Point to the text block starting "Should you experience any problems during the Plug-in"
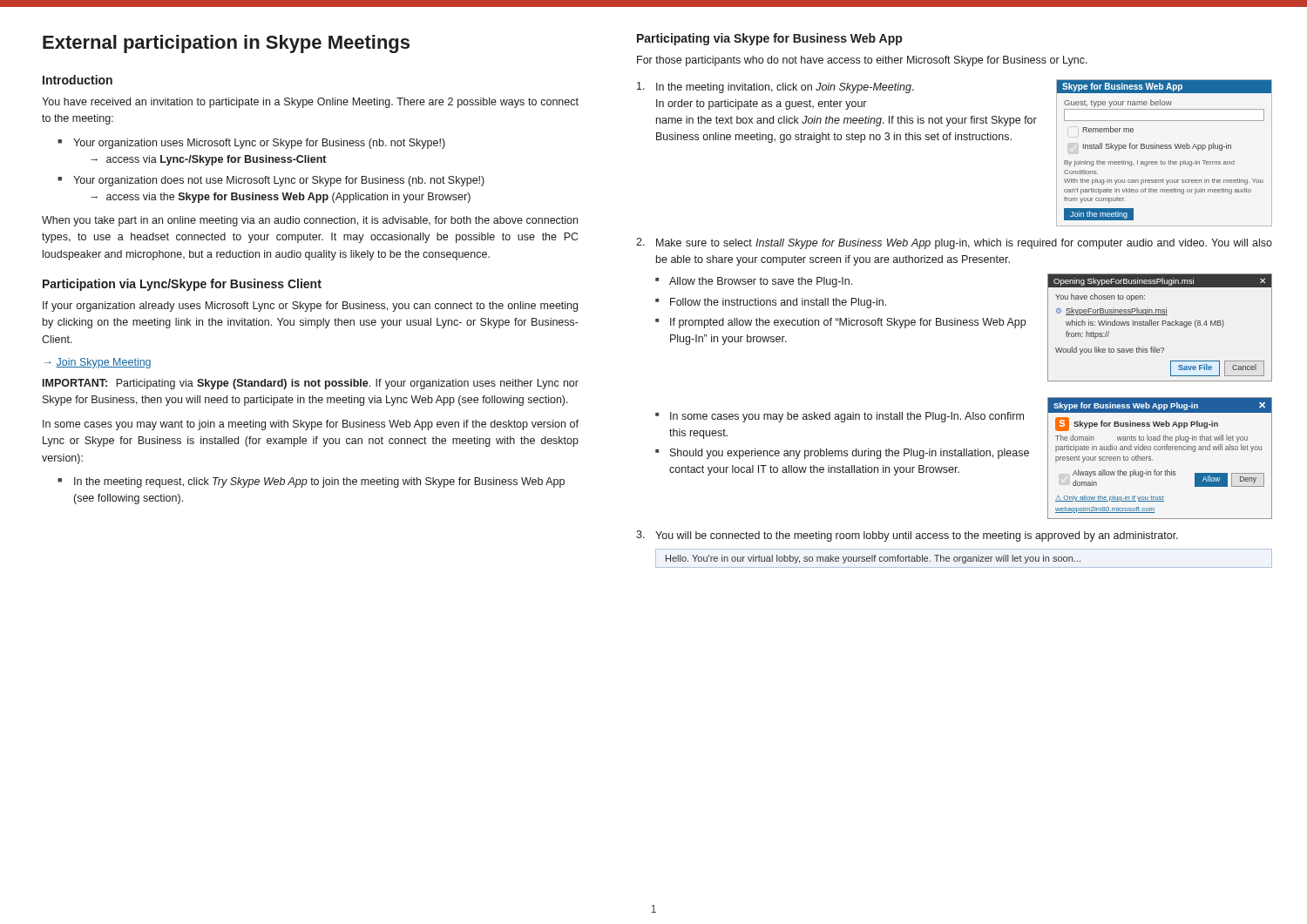1307x924 pixels. 849,461
